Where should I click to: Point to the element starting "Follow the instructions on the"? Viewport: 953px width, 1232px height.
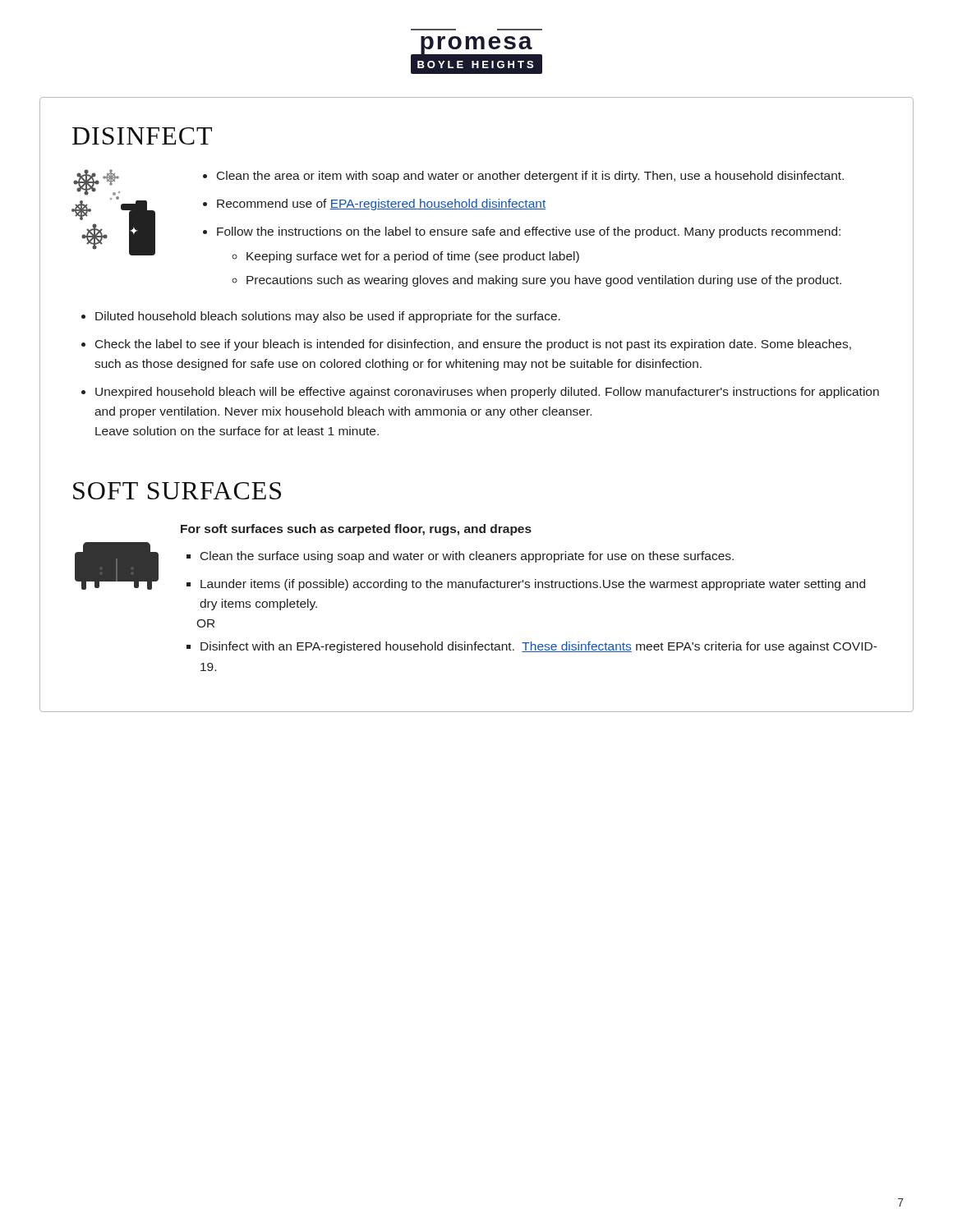549,257
